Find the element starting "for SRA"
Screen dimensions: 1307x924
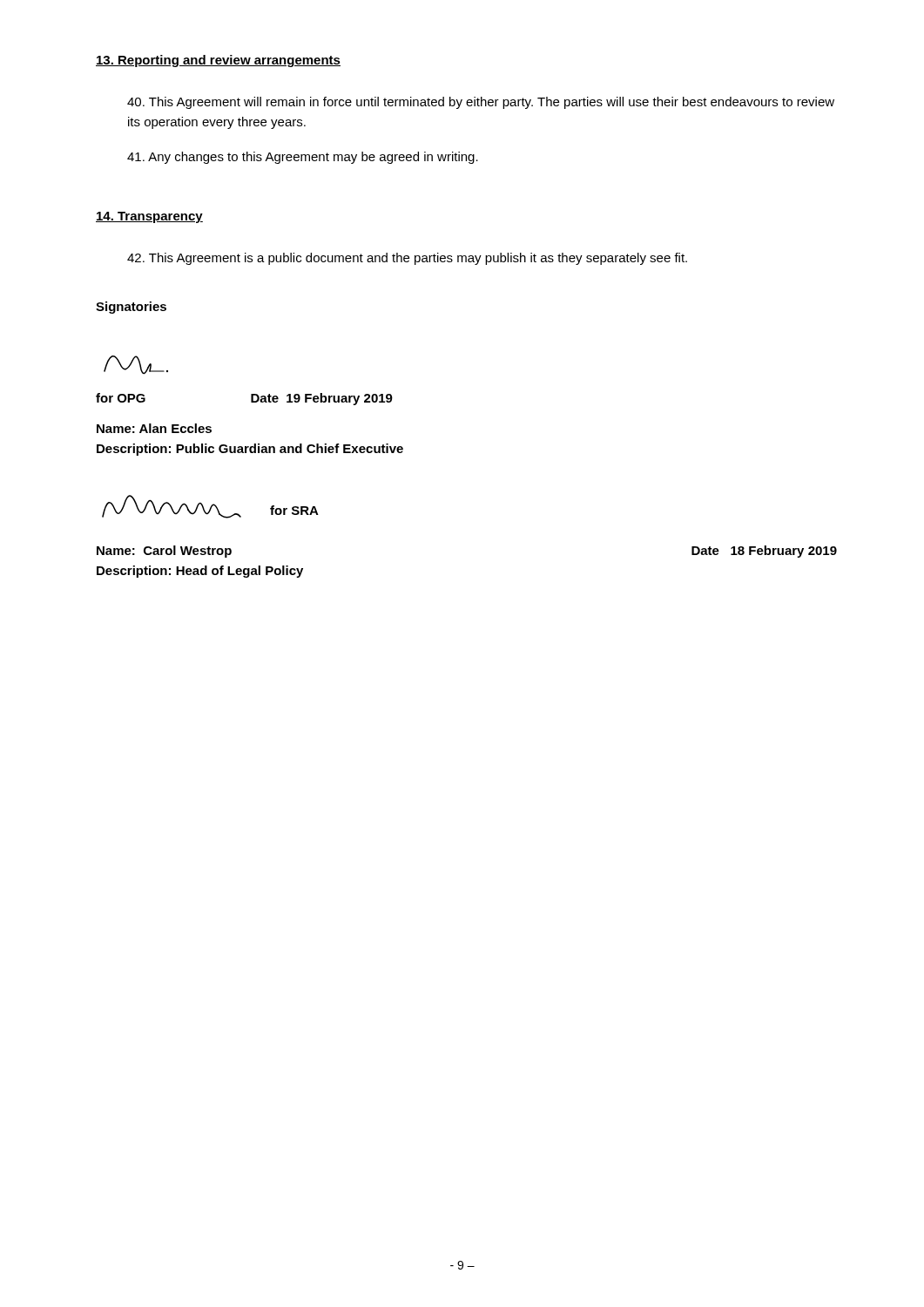(x=294, y=510)
